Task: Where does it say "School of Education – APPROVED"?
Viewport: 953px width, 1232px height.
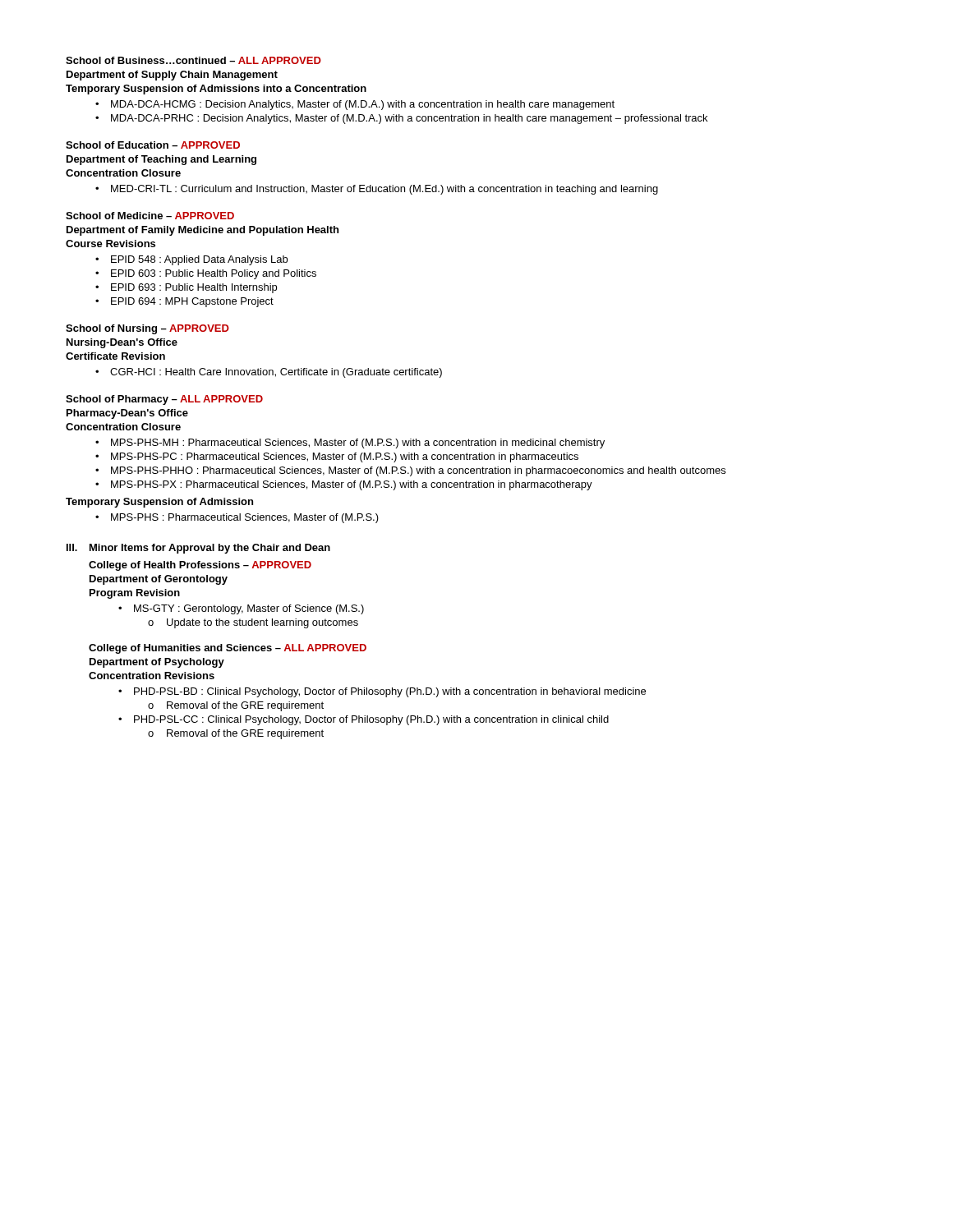Action: (153, 145)
